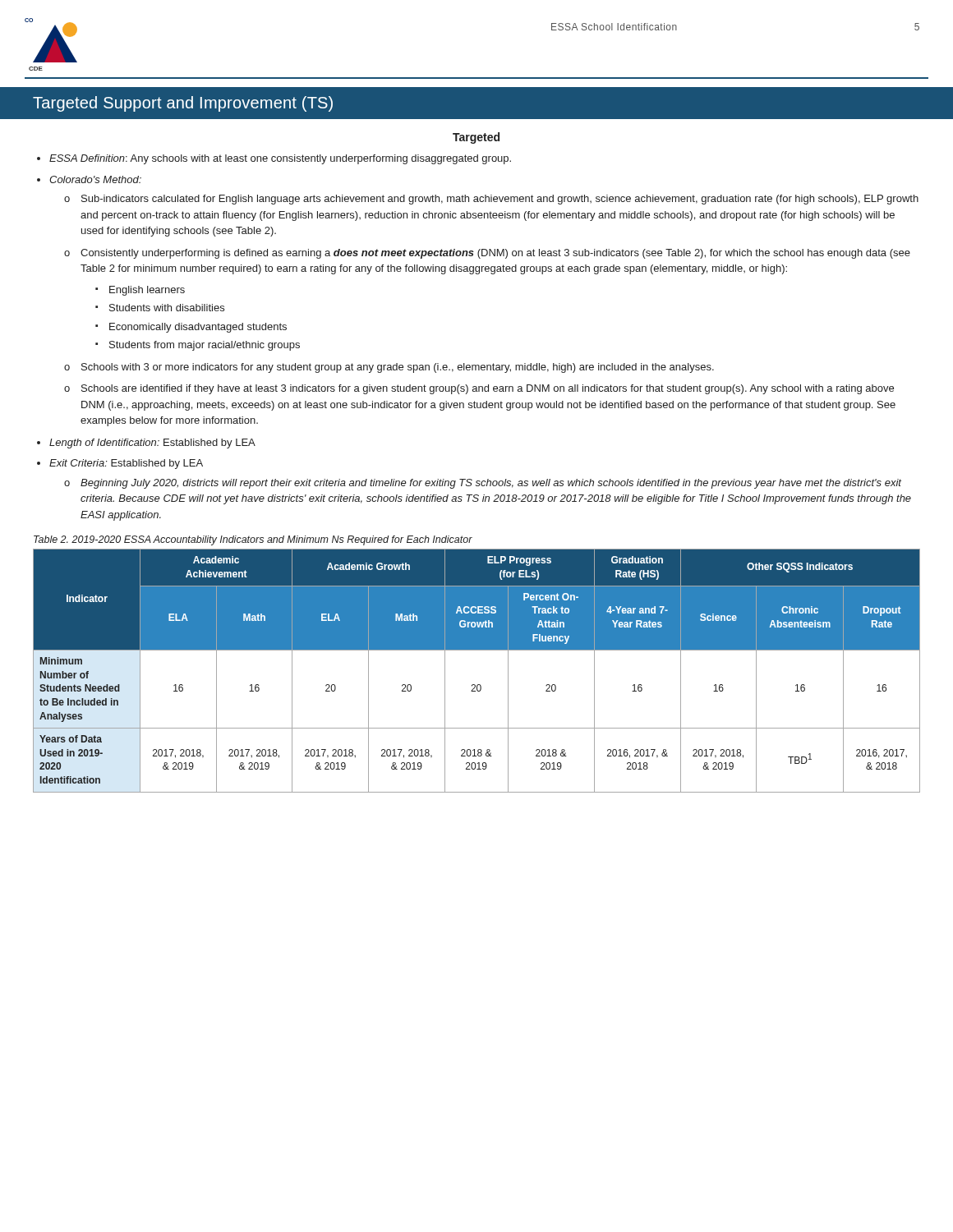This screenshot has height=1232, width=953.
Task: Point to the passage starting "Sub-indicators calculated for English language"
Action: point(500,214)
